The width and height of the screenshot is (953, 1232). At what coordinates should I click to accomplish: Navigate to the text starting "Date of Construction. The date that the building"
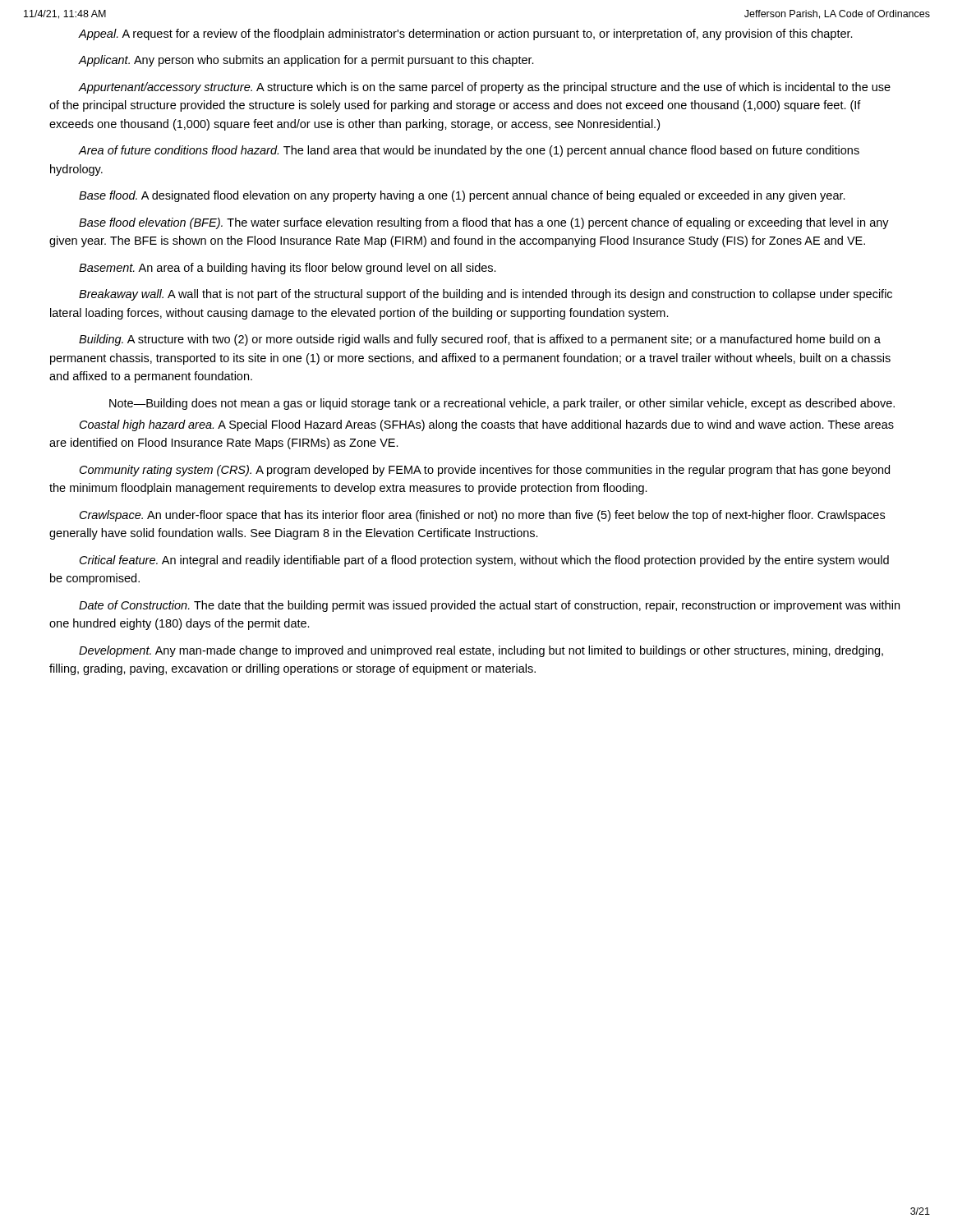pos(476,615)
